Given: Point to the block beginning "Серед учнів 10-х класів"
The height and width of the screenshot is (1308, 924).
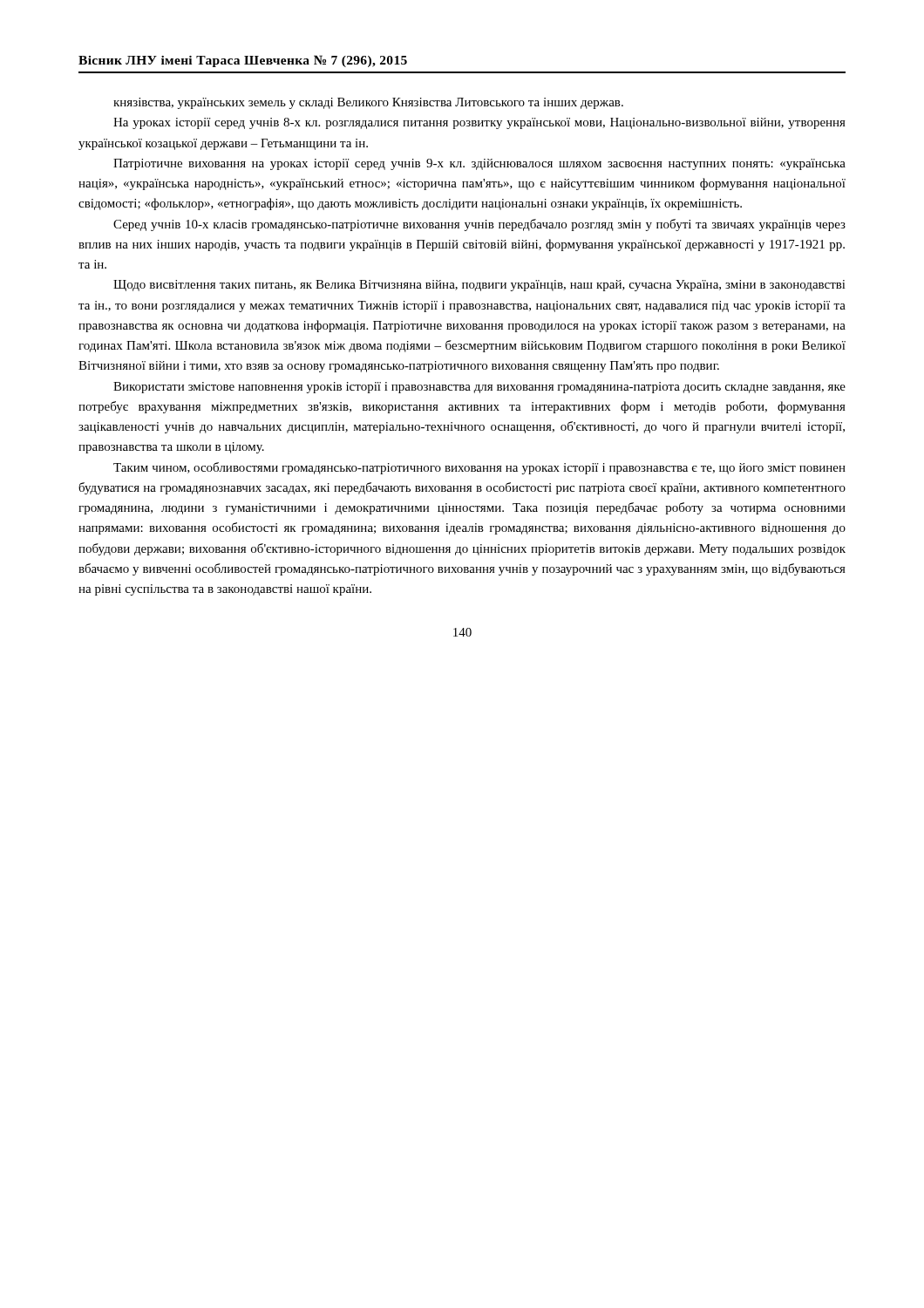Looking at the screenshot, I should point(462,244).
